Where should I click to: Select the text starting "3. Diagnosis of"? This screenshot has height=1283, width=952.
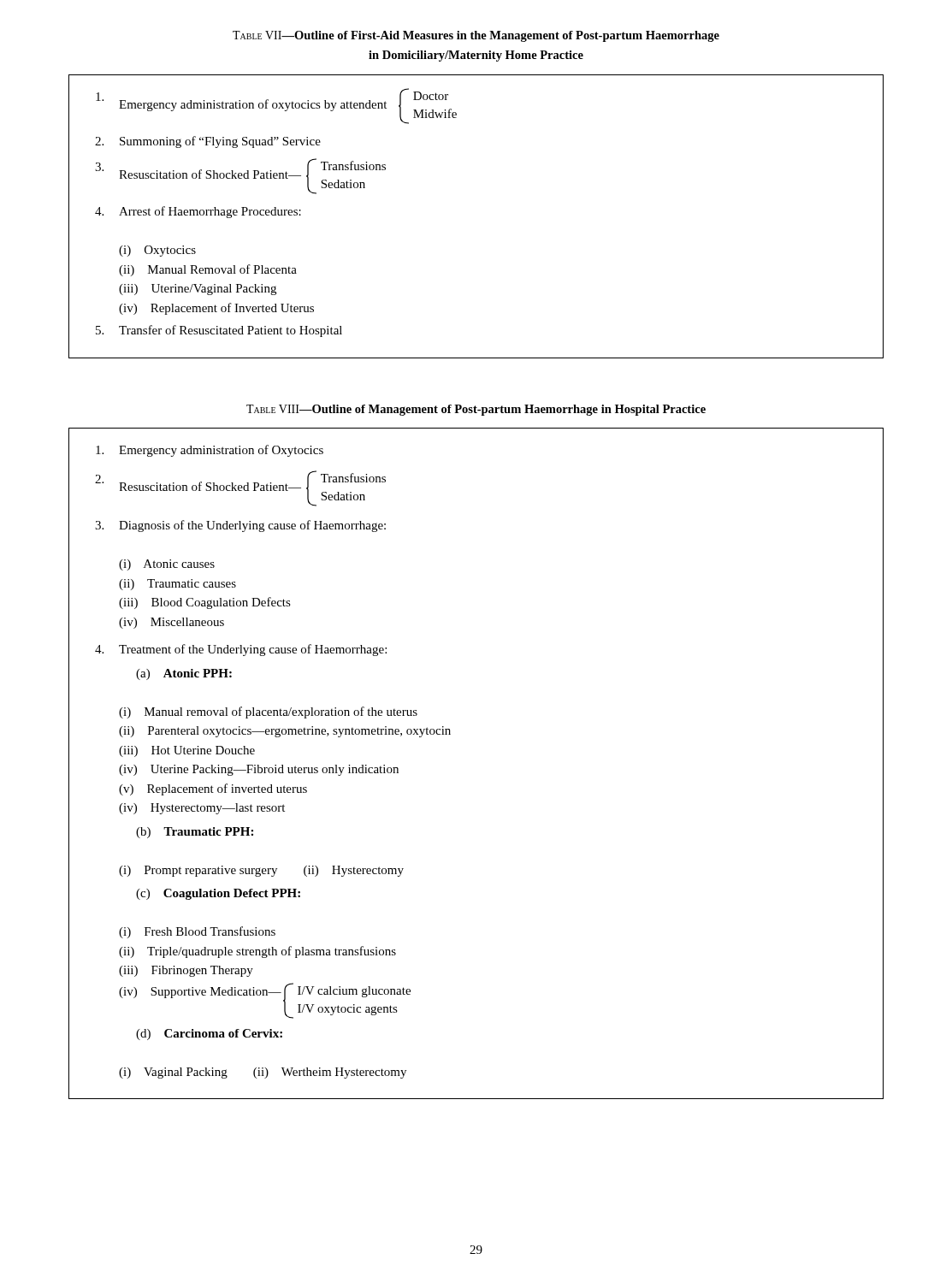point(240,526)
